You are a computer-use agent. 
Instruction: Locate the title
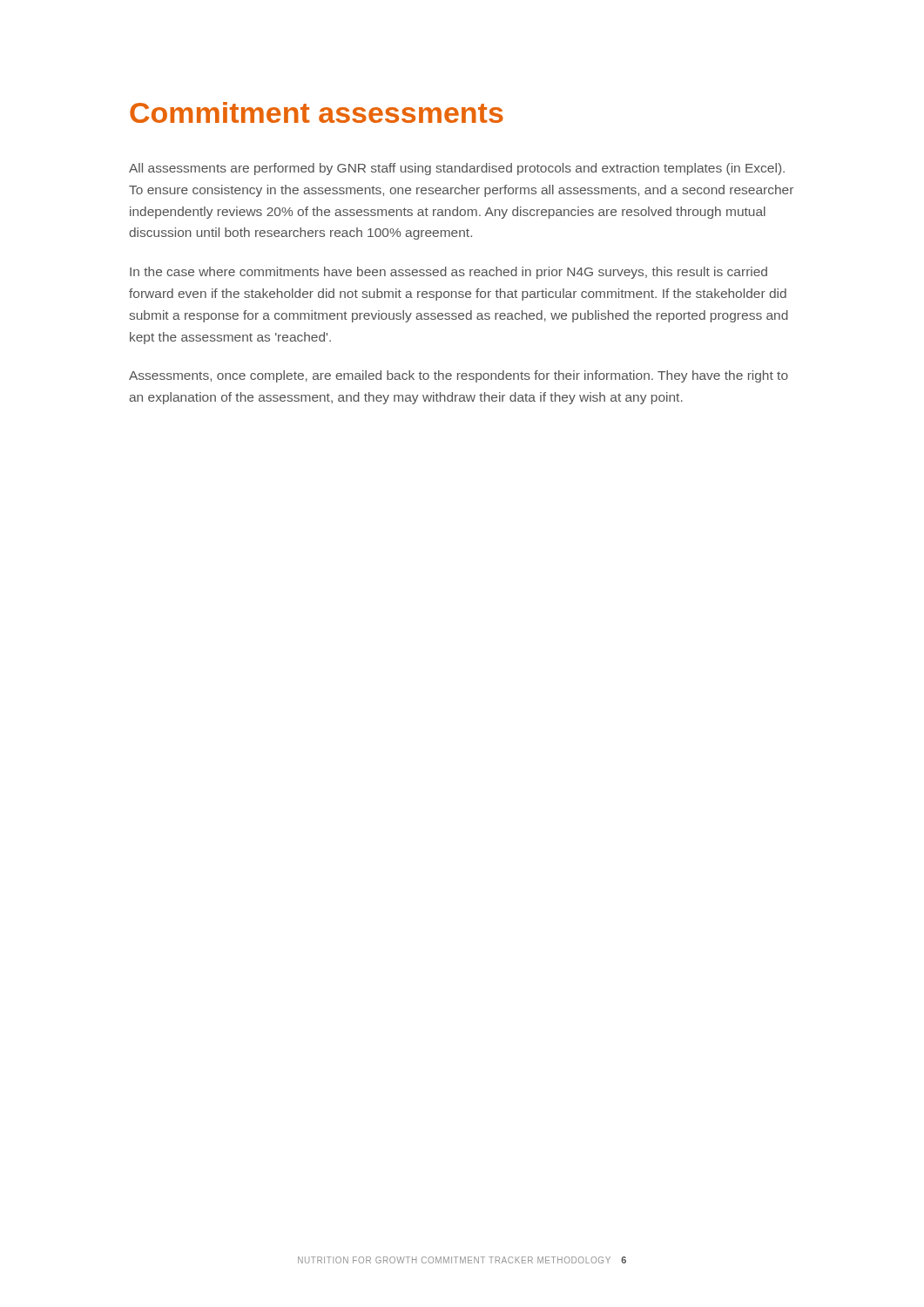point(316,113)
